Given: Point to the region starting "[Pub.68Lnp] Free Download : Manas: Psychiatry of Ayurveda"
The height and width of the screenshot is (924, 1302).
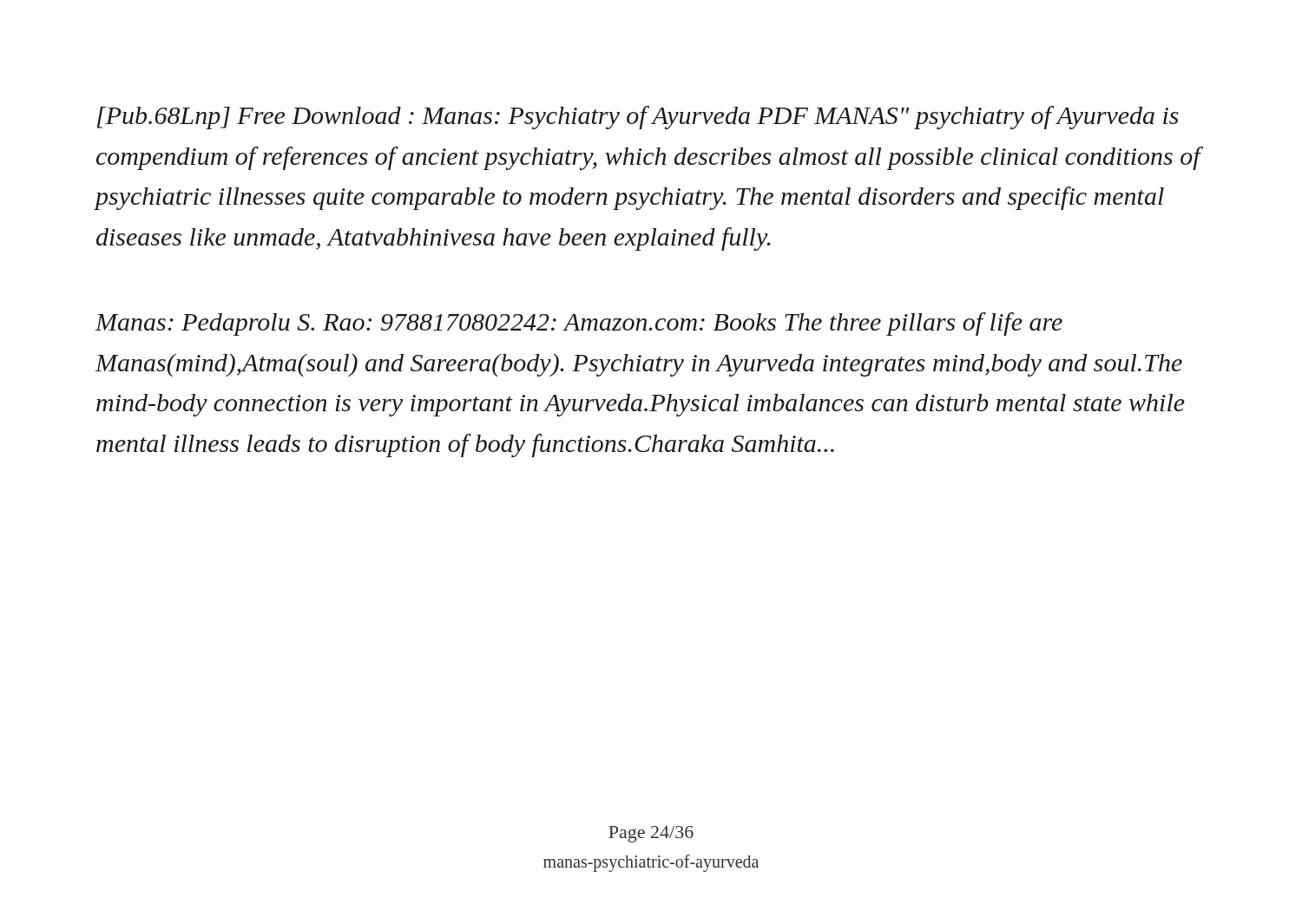Looking at the screenshot, I should (648, 175).
